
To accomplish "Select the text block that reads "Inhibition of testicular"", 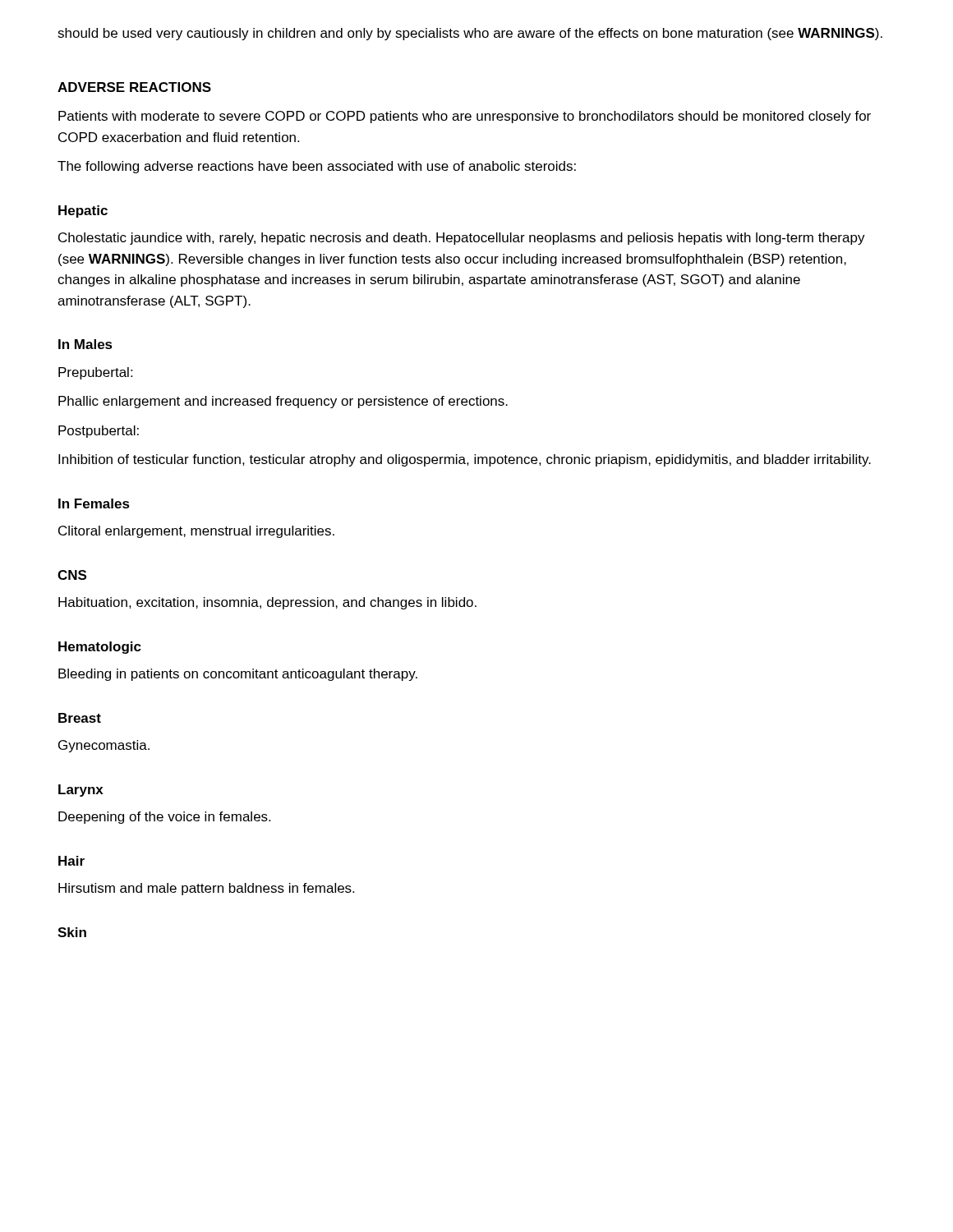I will (x=476, y=460).
